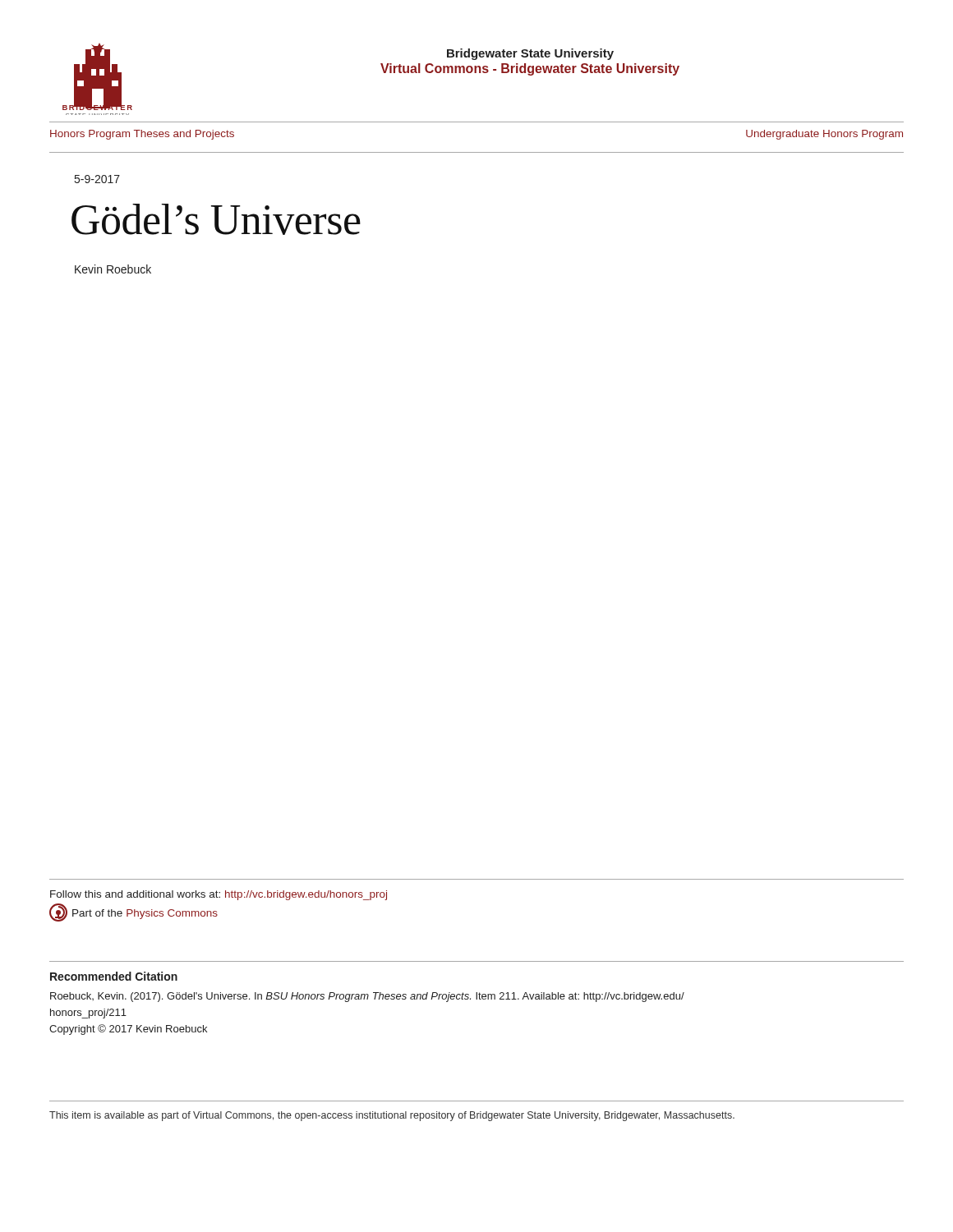Click a logo
This screenshot has height=1232, width=953.
coord(103,78)
